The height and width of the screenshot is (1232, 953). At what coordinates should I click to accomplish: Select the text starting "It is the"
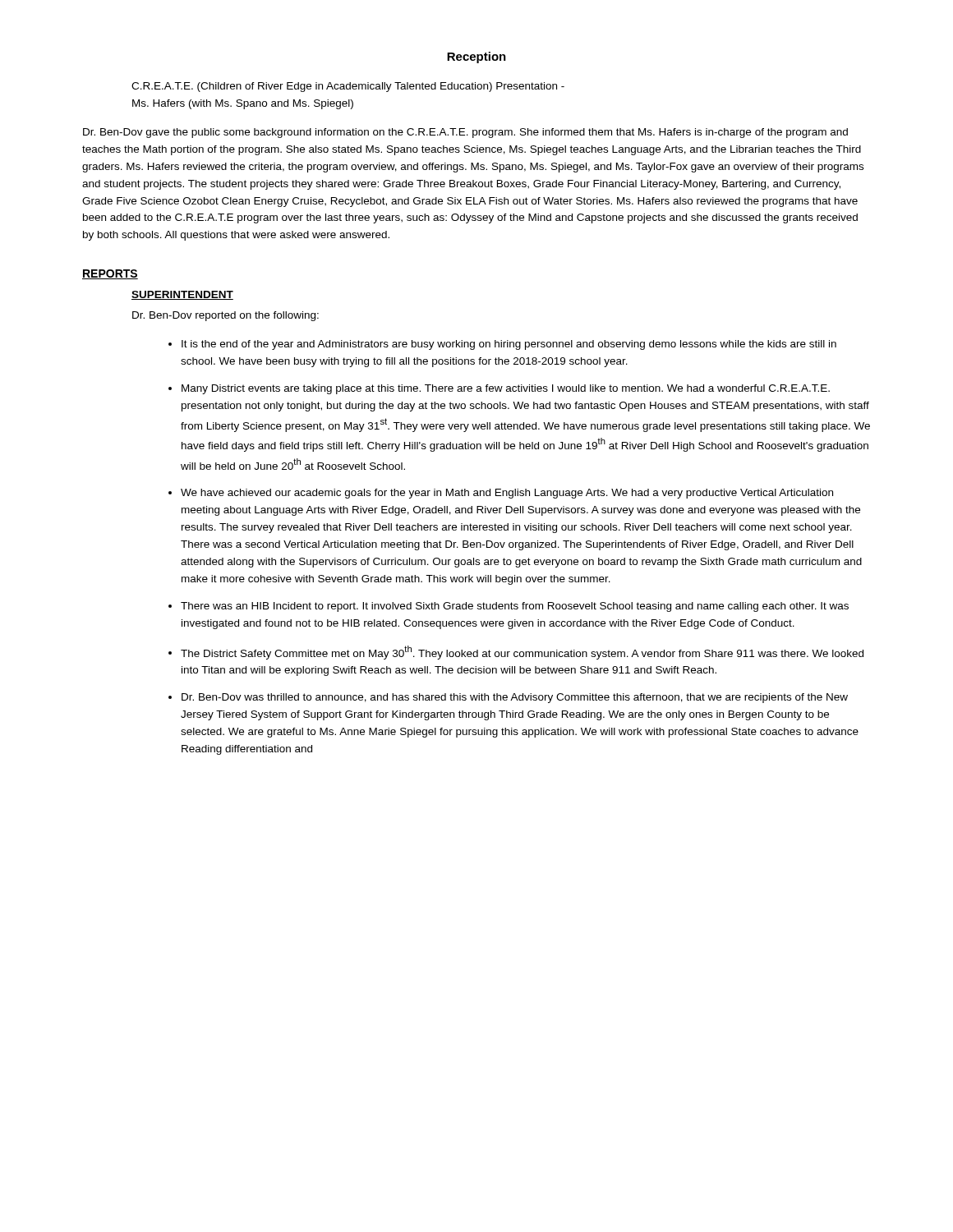pos(509,352)
